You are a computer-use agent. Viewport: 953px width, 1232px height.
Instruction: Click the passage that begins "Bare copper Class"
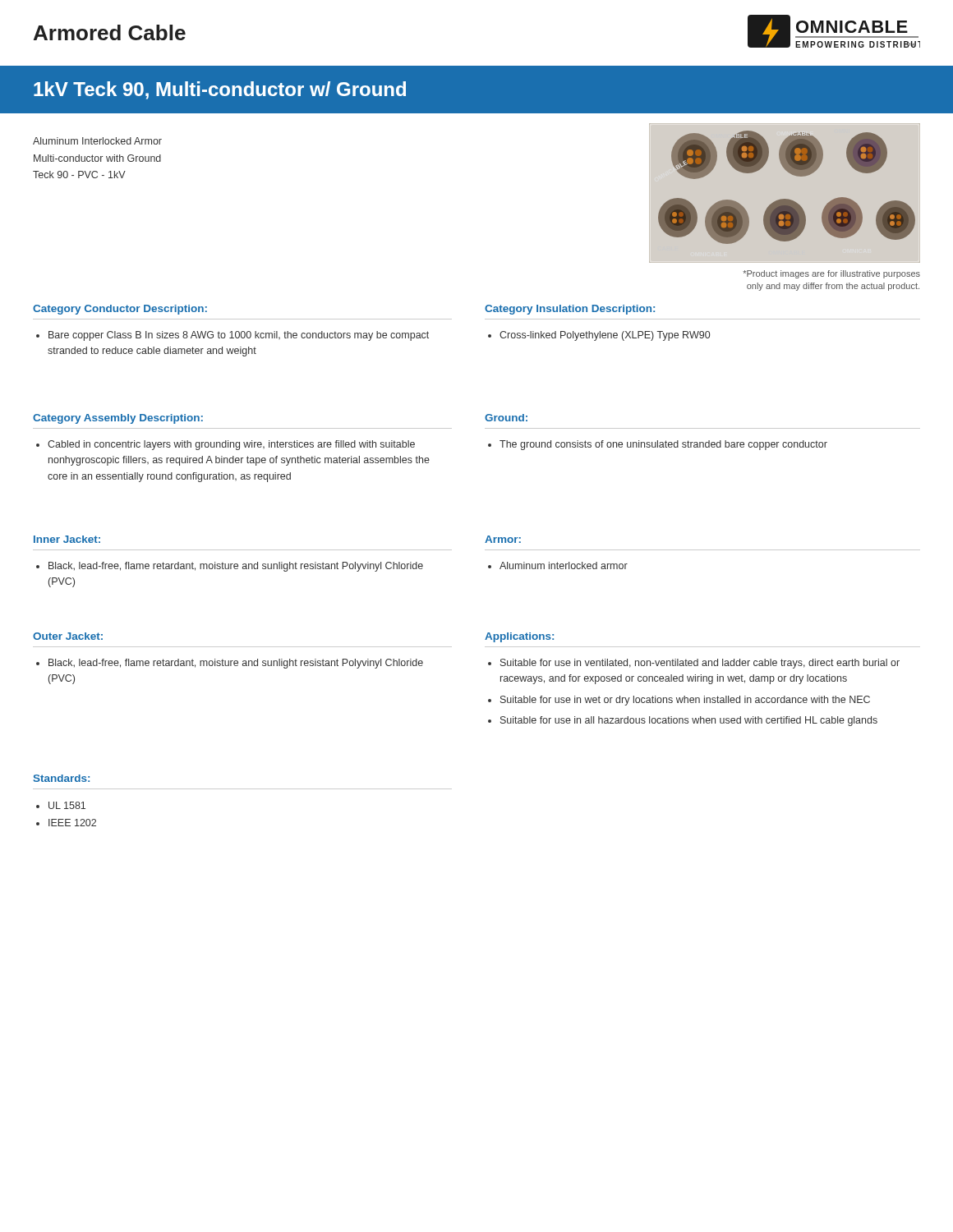coord(238,343)
